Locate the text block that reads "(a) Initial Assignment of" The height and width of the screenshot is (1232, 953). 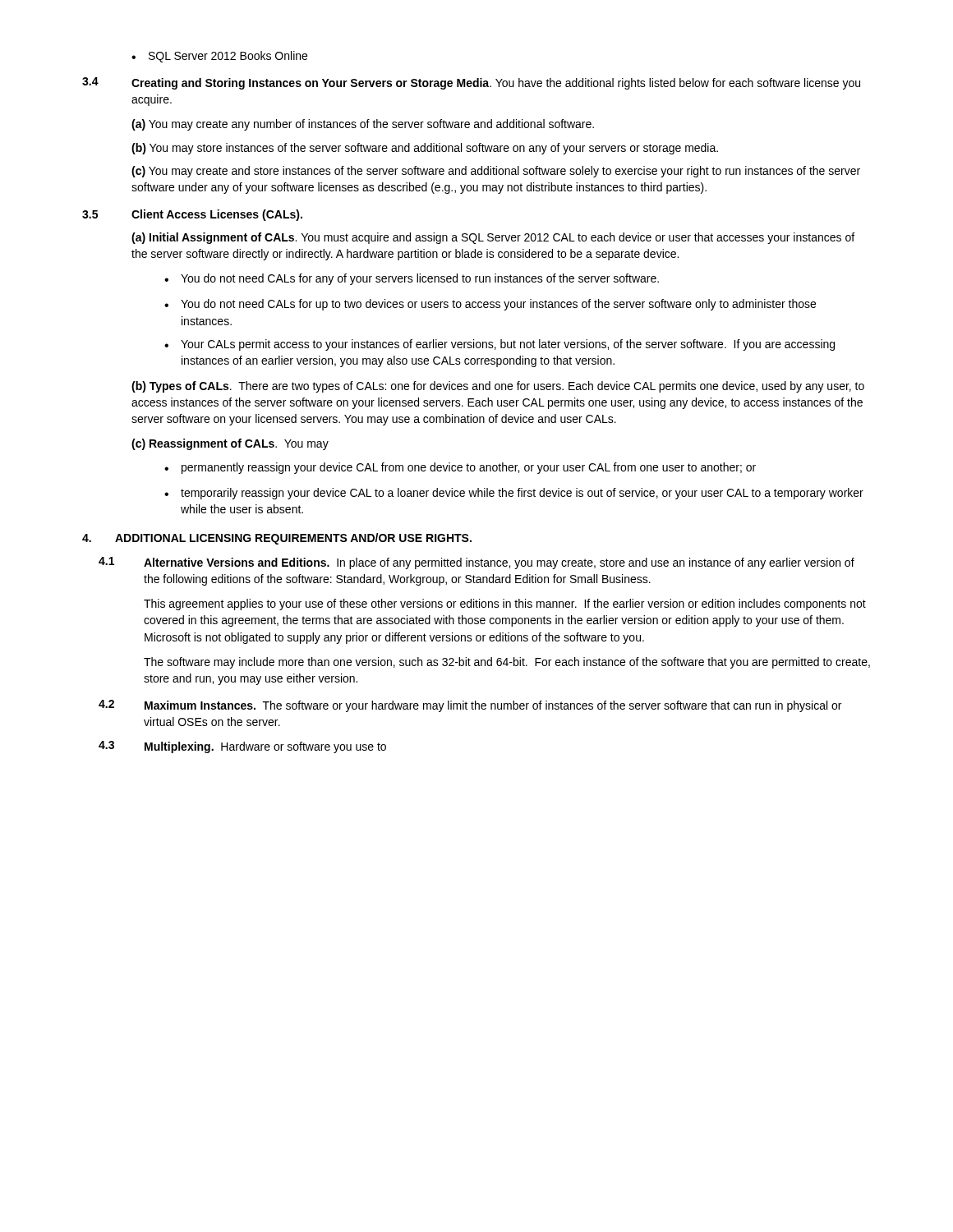pyautogui.click(x=493, y=245)
